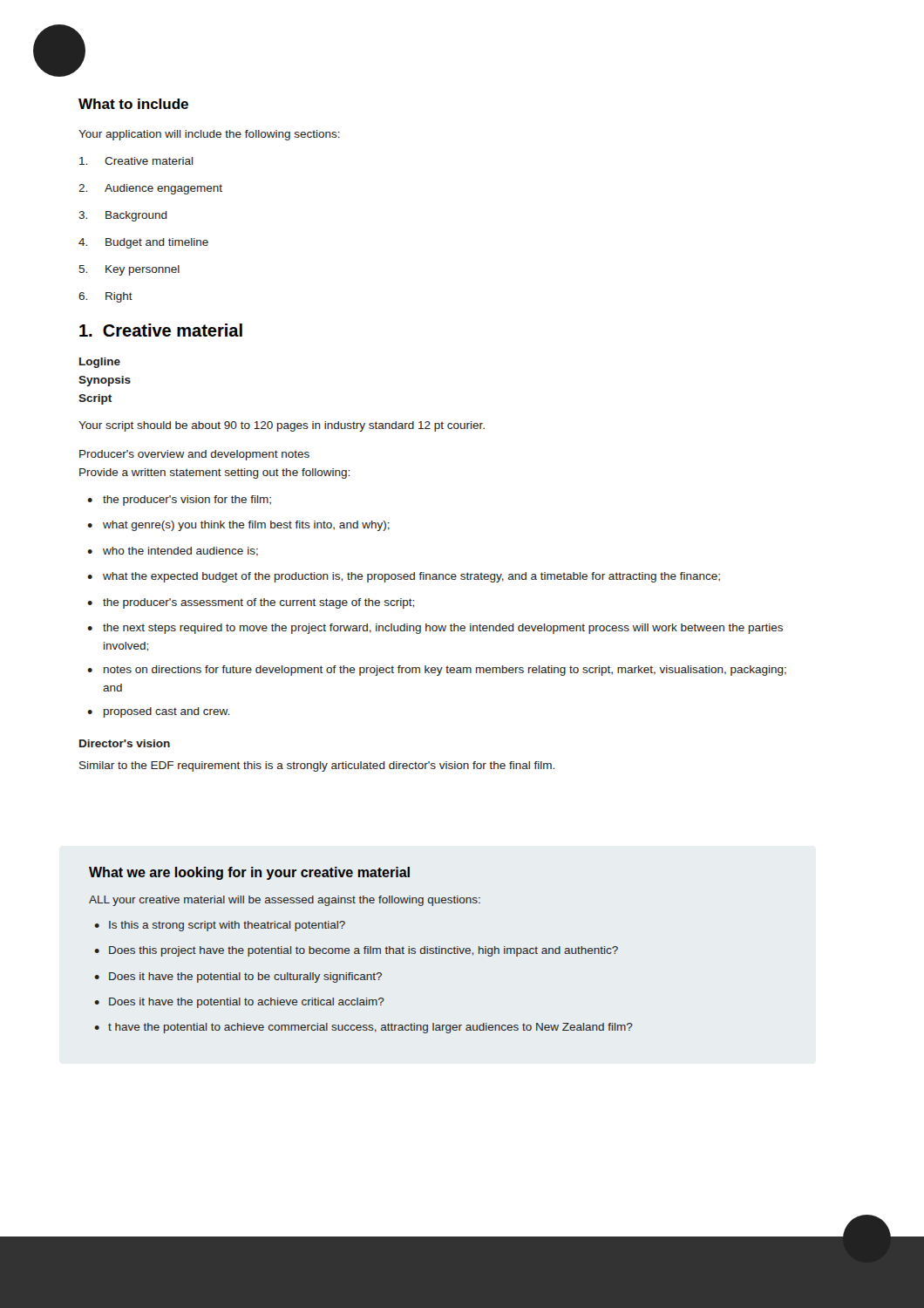
Task: Find the block on this page that starts "ALL your creative material will be assessed"
Action: pyautogui.click(x=285, y=900)
